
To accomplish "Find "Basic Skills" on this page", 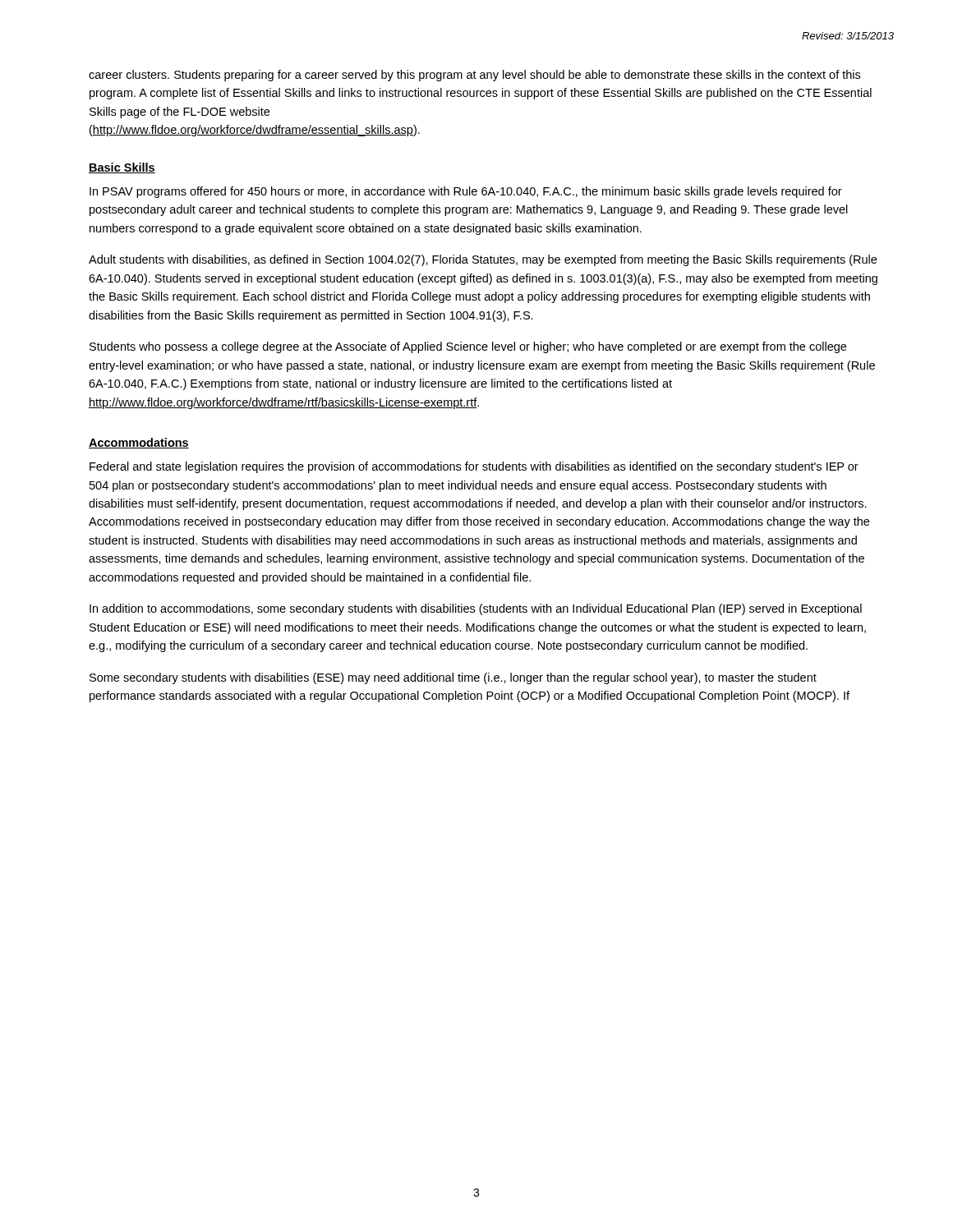I will 122,167.
